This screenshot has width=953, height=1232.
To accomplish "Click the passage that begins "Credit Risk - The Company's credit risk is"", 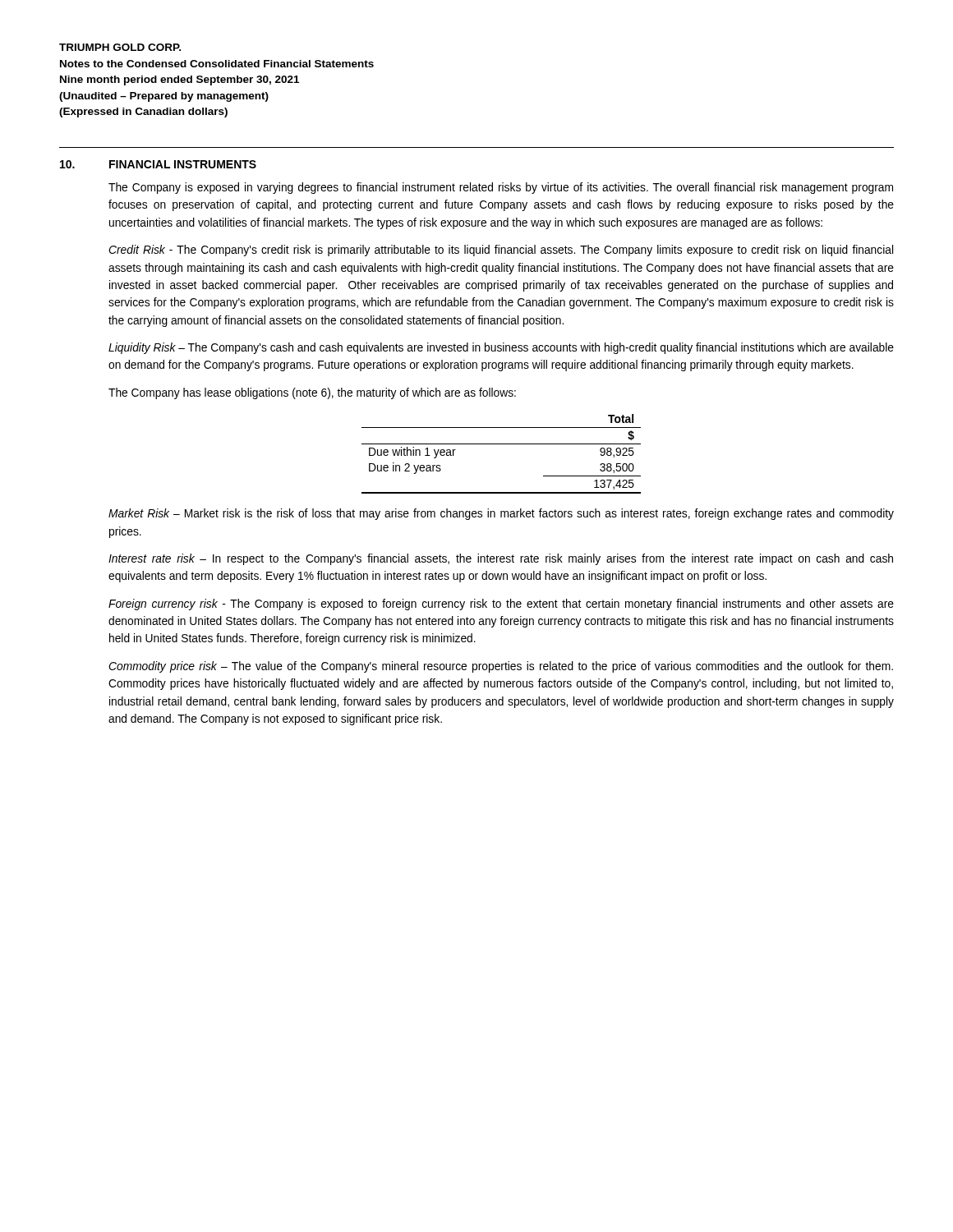I will 501,285.
